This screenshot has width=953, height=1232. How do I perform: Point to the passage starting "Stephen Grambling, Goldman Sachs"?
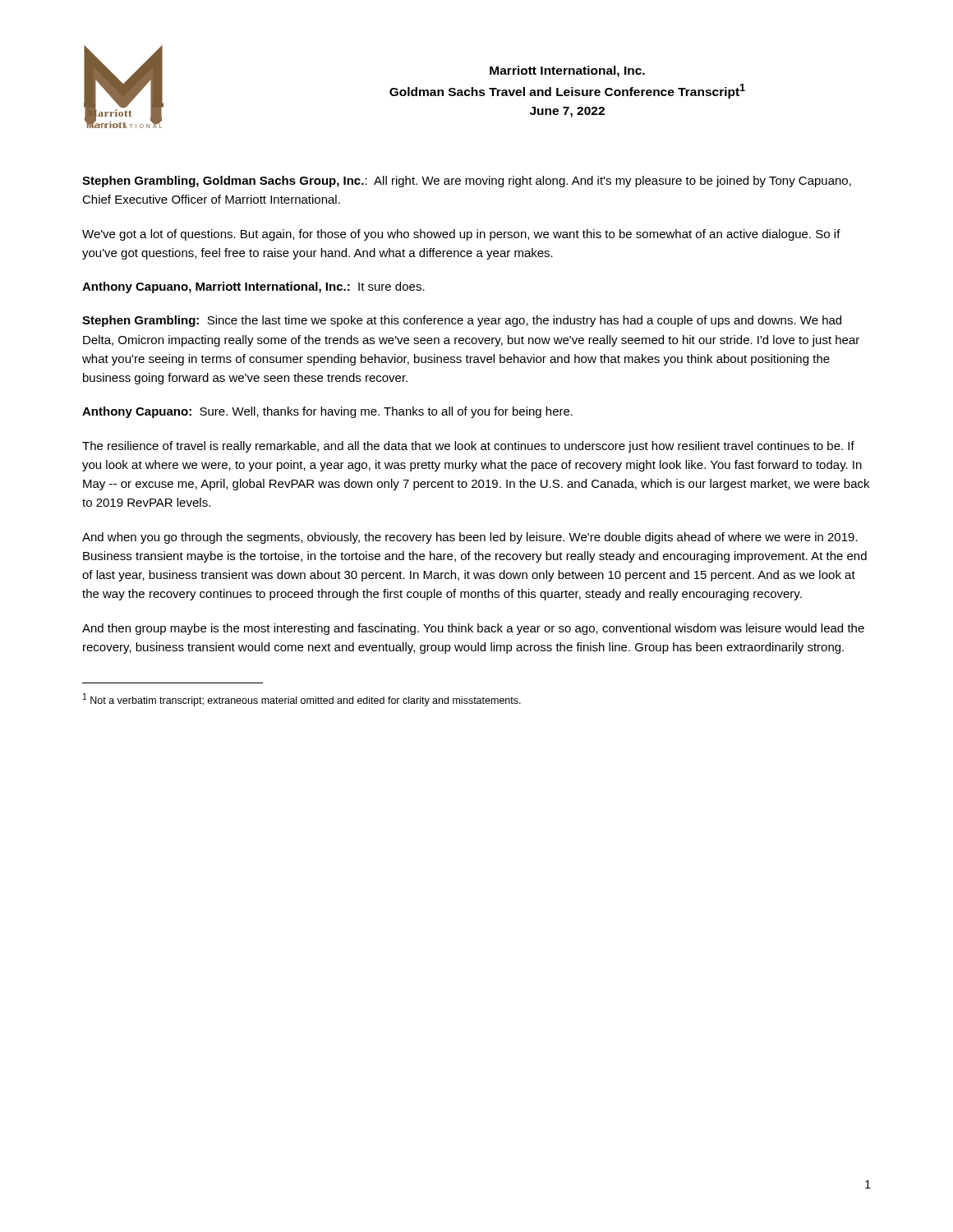coord(467,190)
